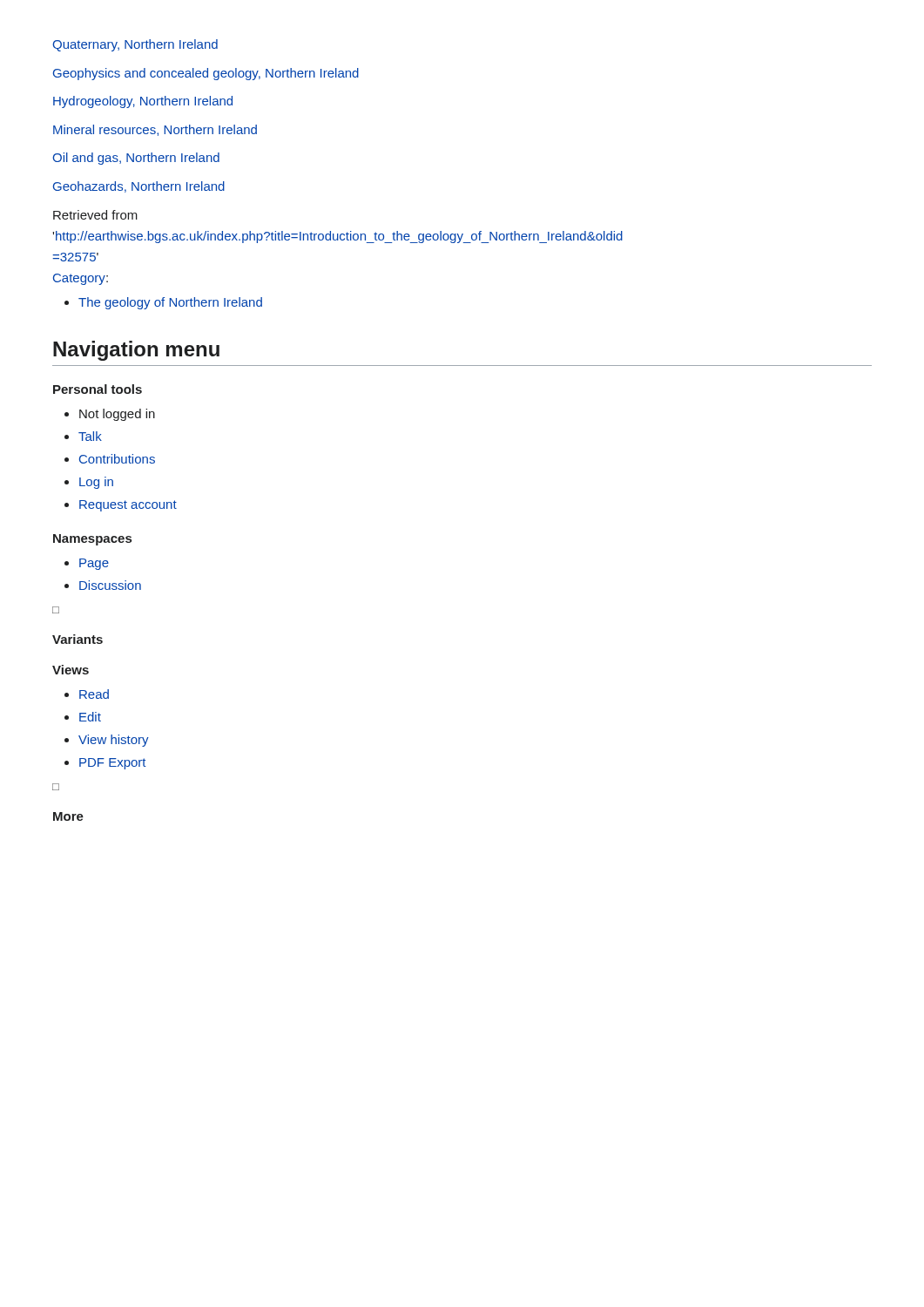Click on the list item containing "Oil and gas, Northern"
924x1307 pixels.
pyautogui.click(x=136, y=157)
